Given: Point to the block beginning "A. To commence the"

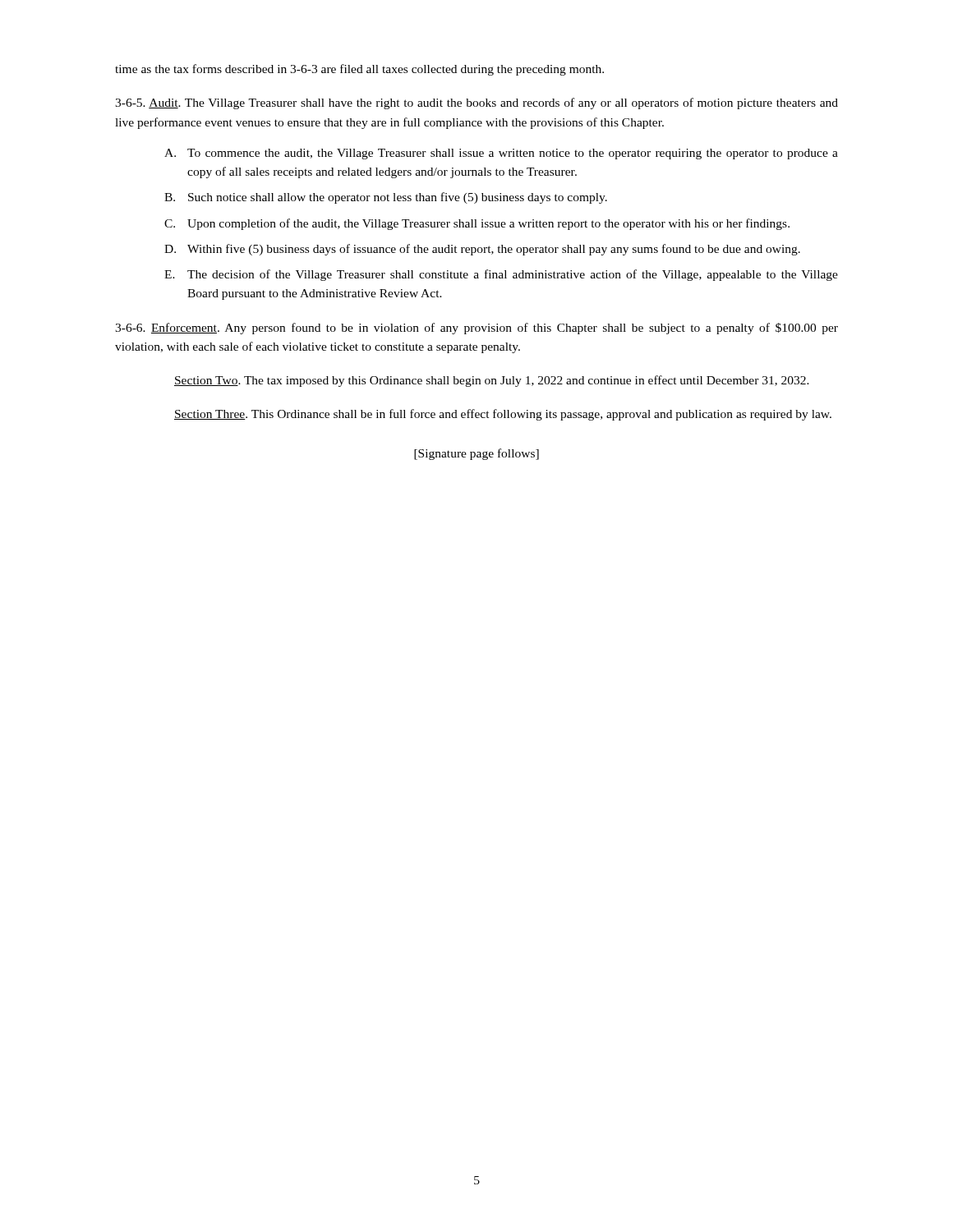Looking at the screenshot, I should tap(501, 162).
